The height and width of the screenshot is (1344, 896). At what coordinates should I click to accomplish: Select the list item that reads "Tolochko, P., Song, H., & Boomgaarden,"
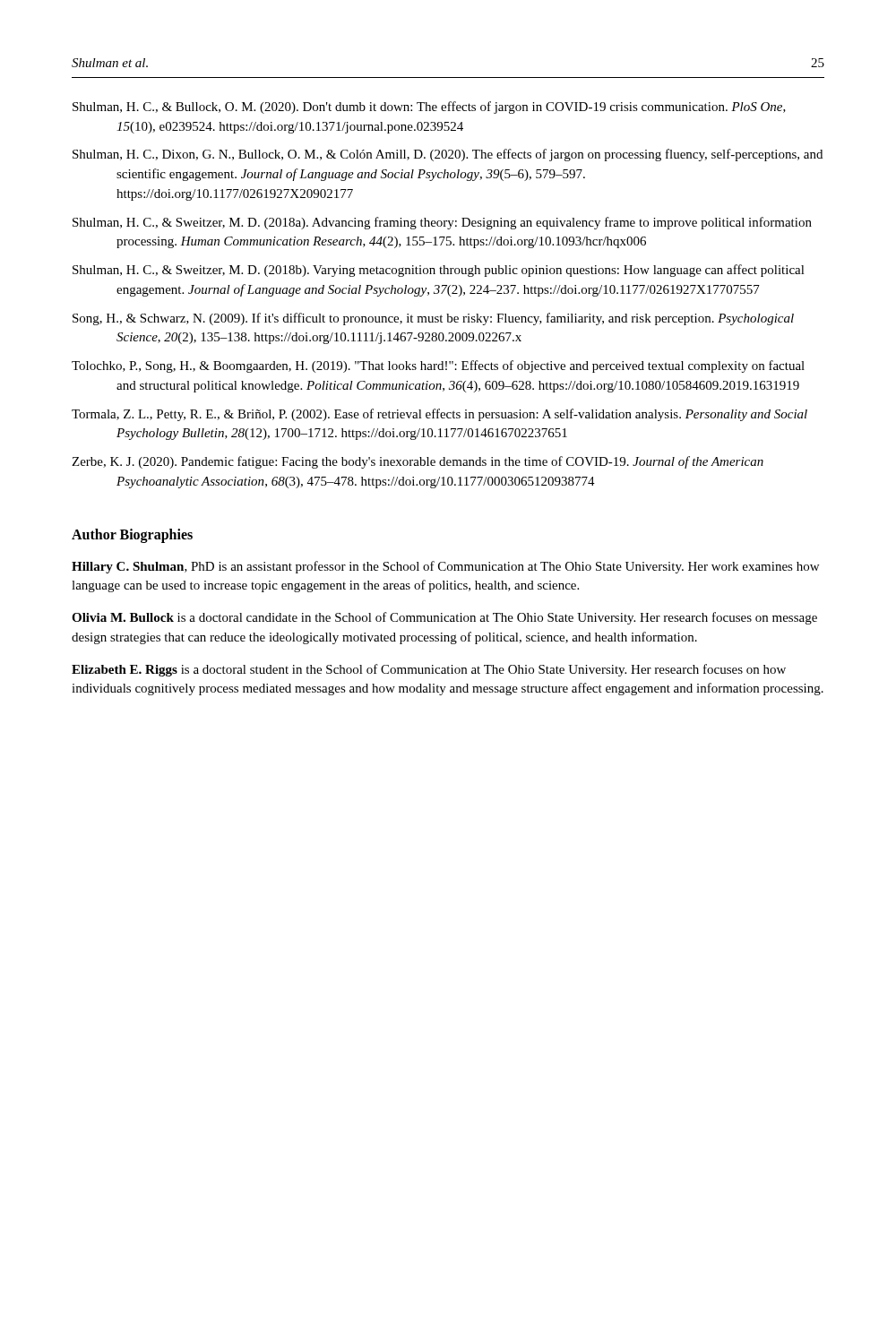pos(438,375)
